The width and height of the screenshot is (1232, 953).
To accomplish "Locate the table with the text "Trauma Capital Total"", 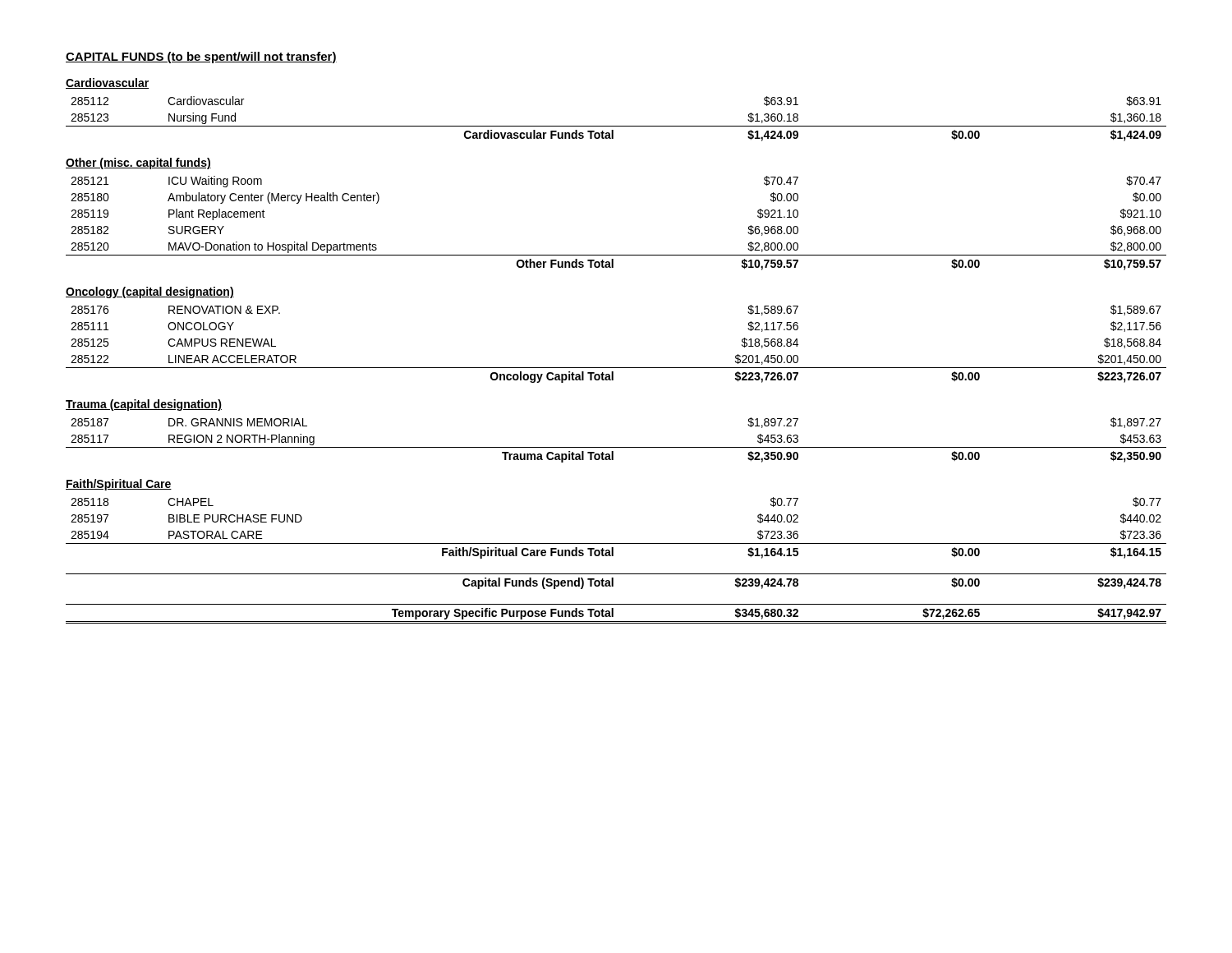I will tap(616, 446).
